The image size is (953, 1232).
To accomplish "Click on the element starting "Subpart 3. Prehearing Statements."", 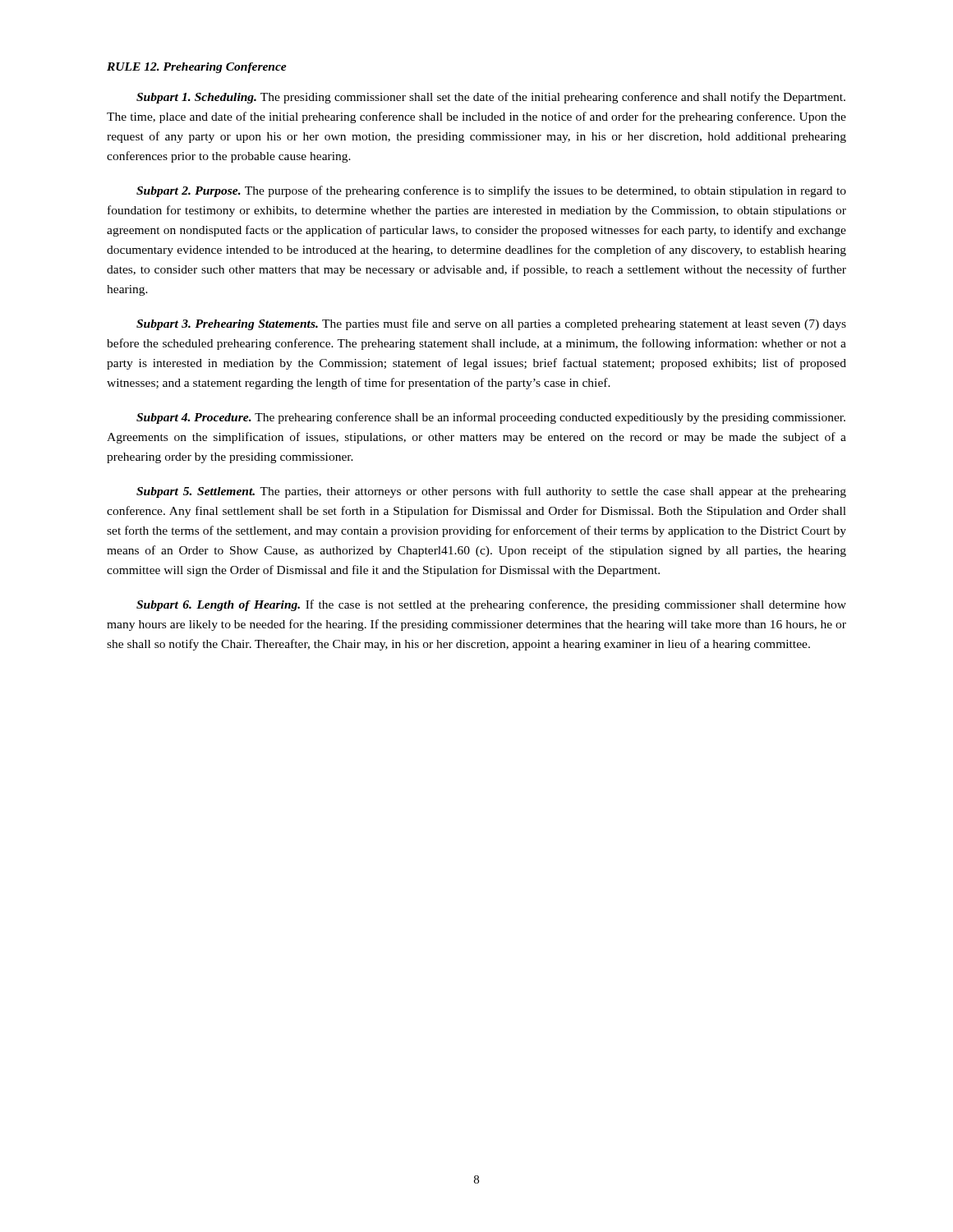I will (x=476, y=353).
